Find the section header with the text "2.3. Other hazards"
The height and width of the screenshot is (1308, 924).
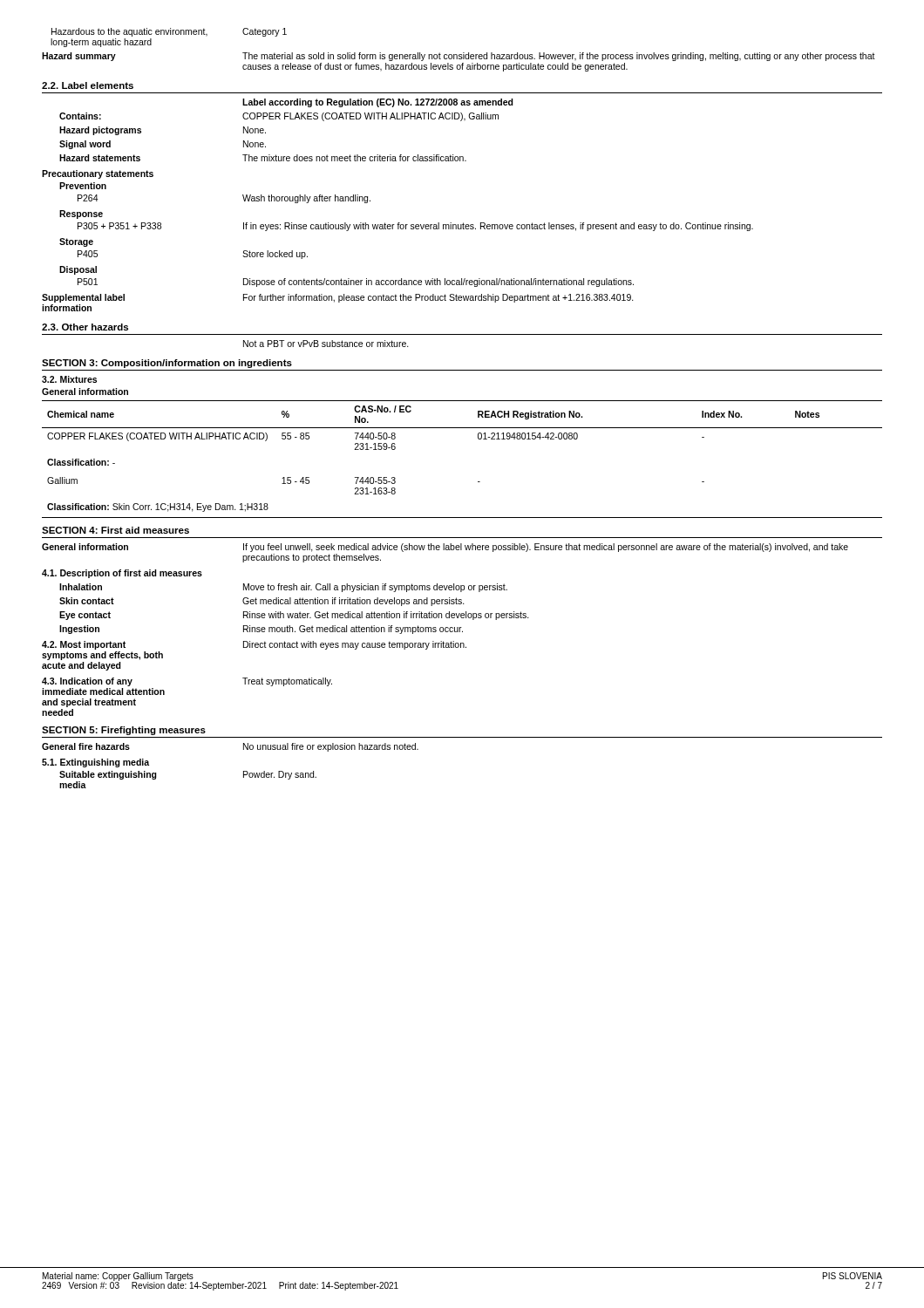tap(85, 327)
